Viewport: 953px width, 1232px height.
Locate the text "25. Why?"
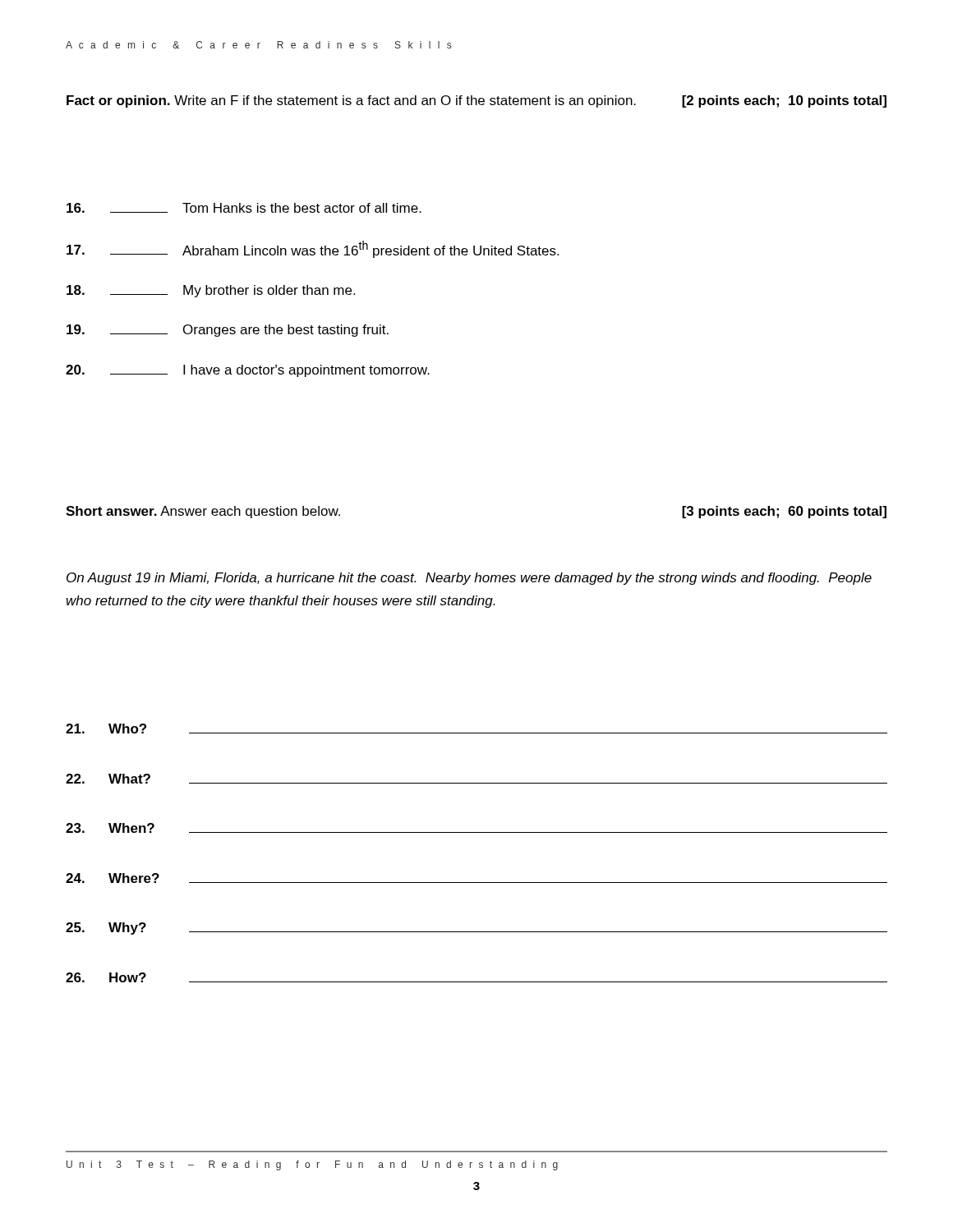pos(476,926)
